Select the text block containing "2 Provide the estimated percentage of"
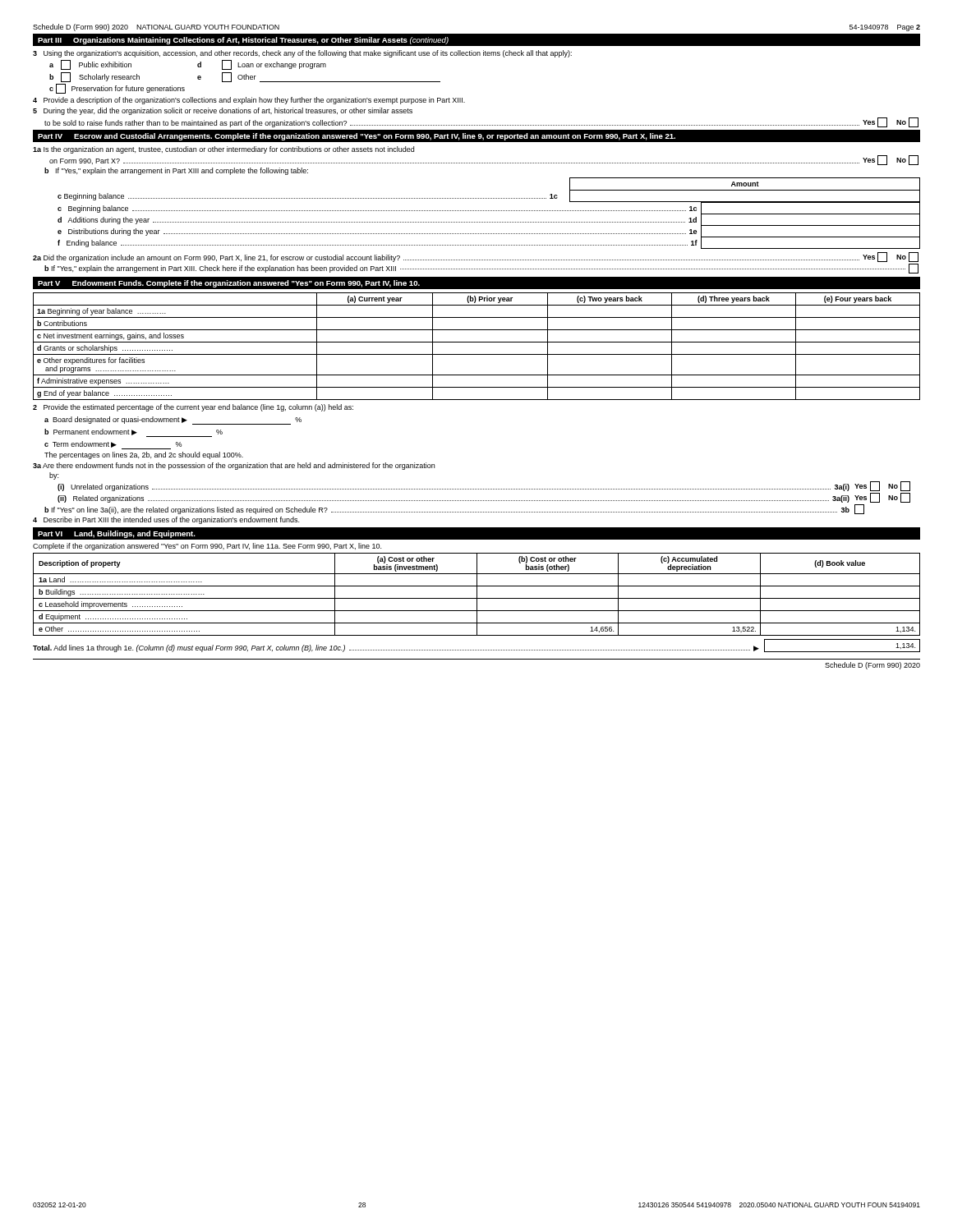953x1232 pixels. (x=193, y=407)
